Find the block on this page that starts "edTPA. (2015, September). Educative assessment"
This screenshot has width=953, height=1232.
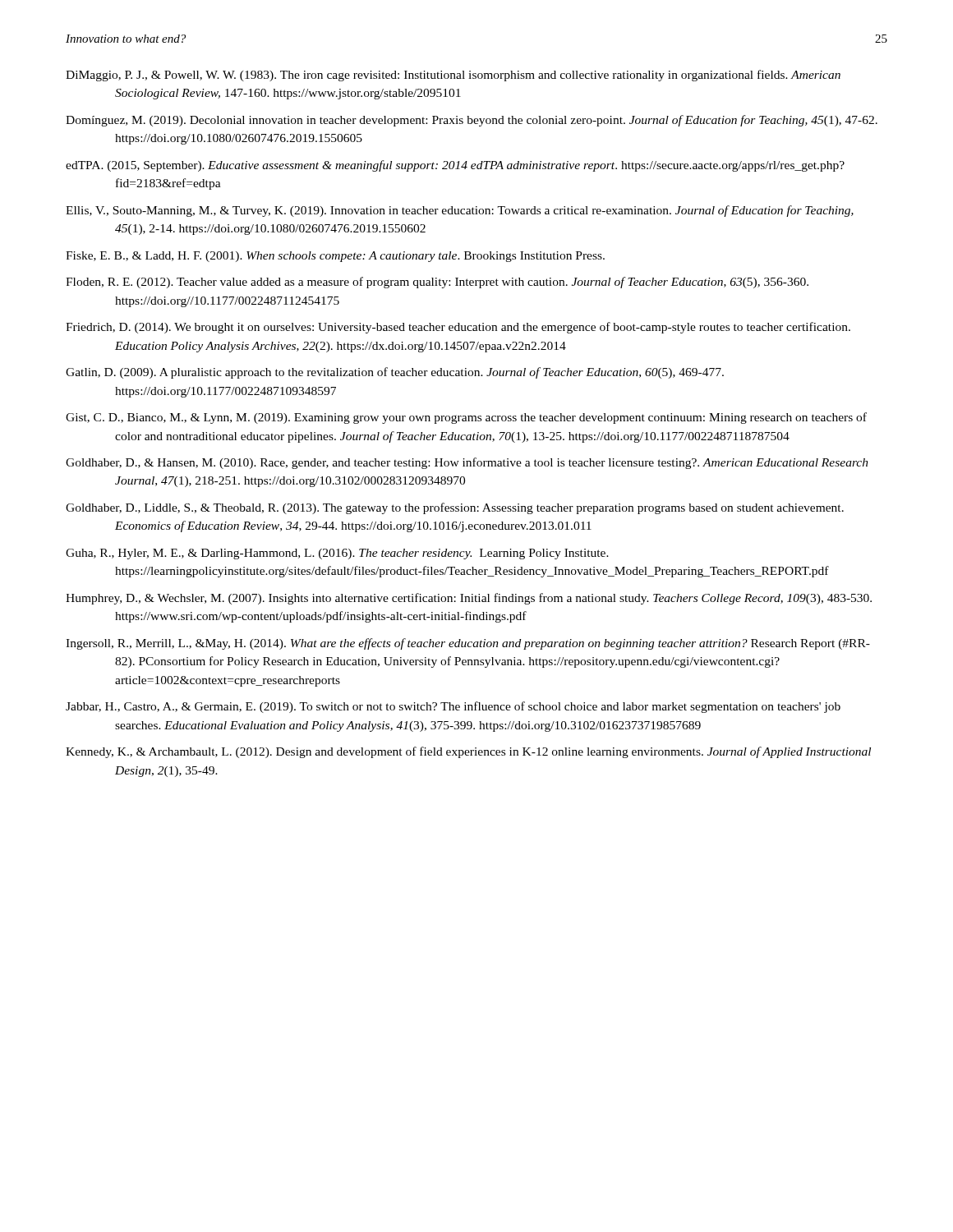[x=455, y=174]
